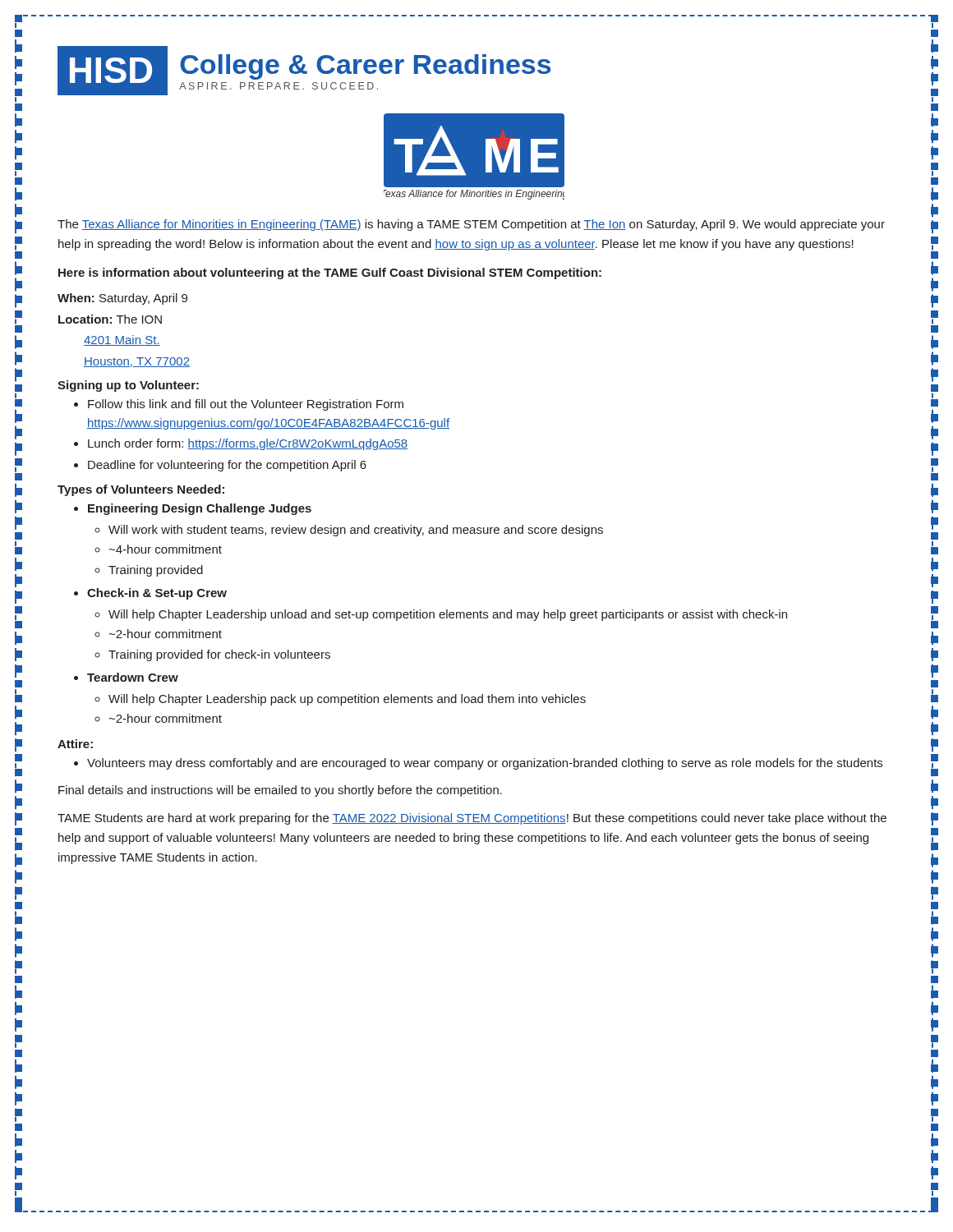Viewport: 953px width, 1232px height.
Task: Click on the logo
Action: tap(474, 160)
